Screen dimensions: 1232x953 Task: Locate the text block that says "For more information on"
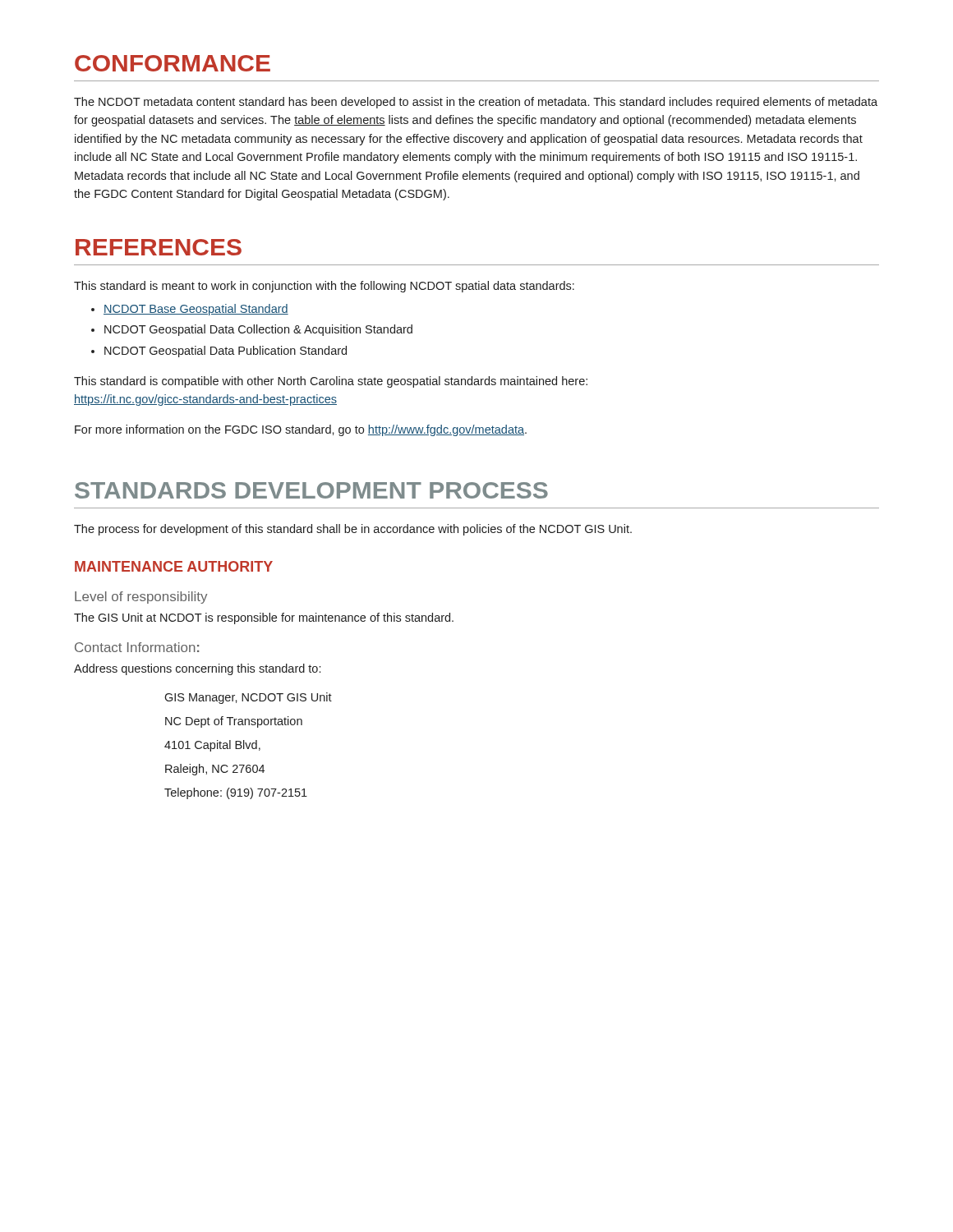pos(301,429)
